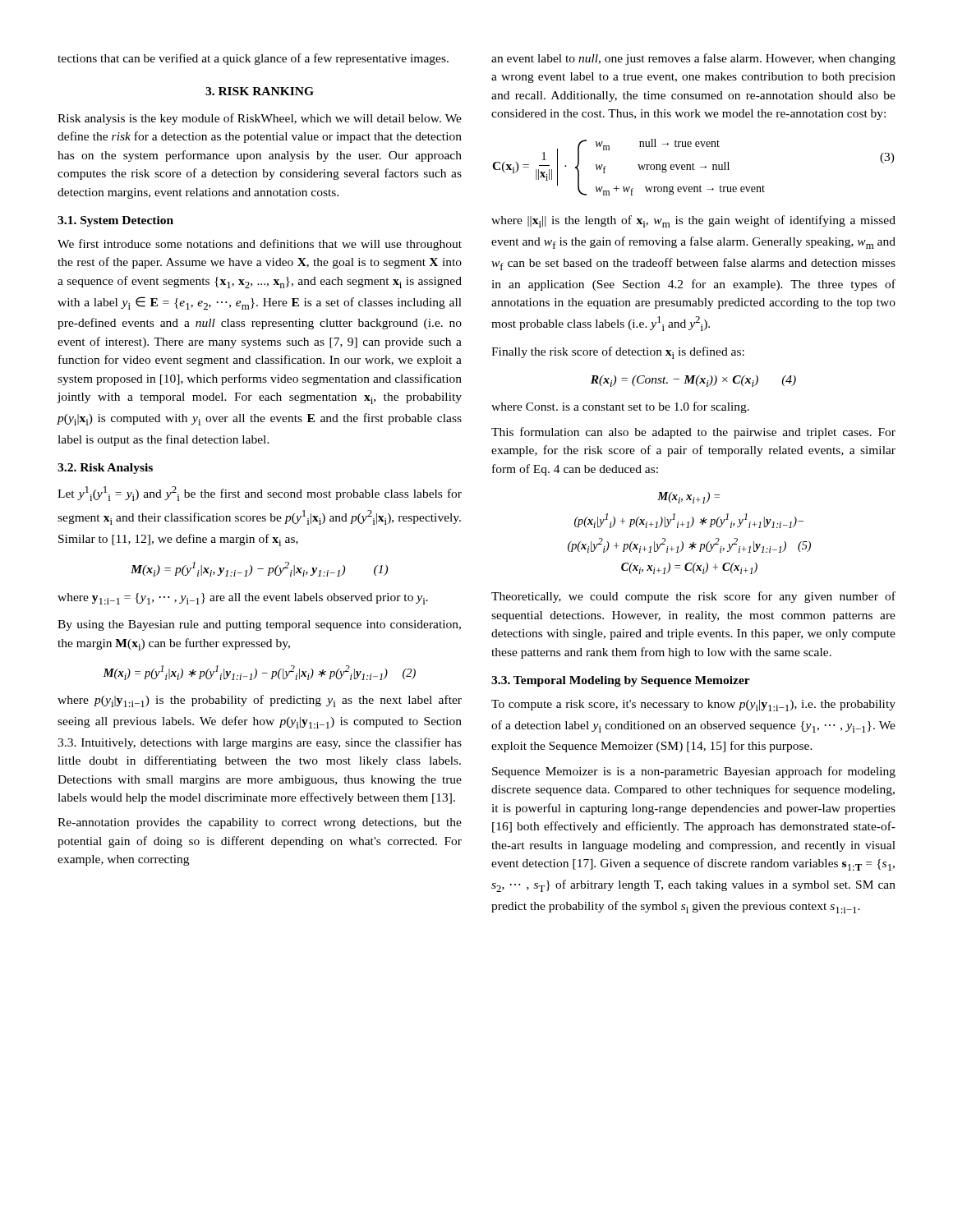Image resolution: width=953 pixels, height=1232 pixels.
Task: Find the block on this page that starts "Risk analysis is the key module of RiskWheel,"
Action: [260, 155]
